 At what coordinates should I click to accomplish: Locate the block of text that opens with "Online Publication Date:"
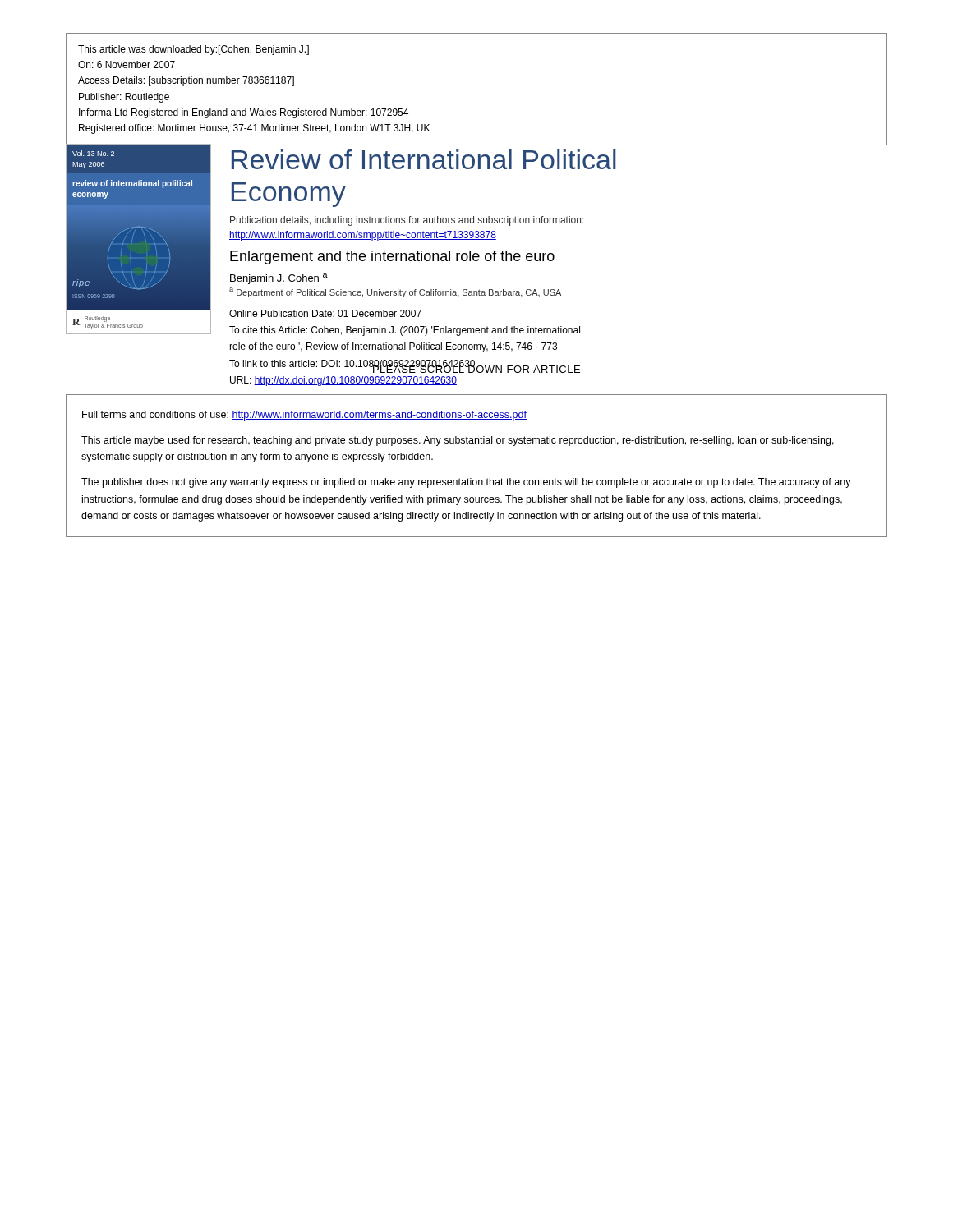click(405, 347)
